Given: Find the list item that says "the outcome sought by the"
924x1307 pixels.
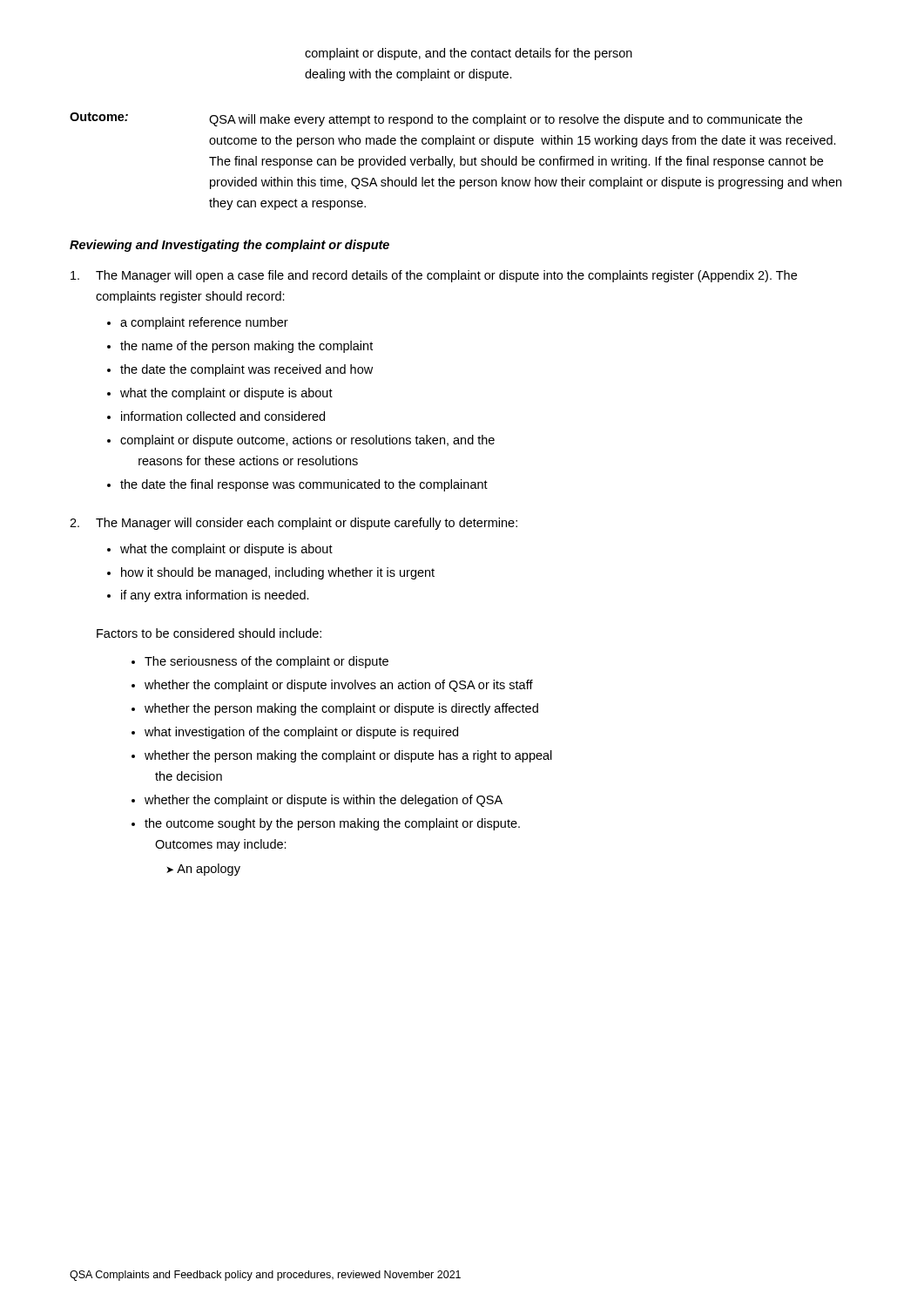Looking at the screenshot, I should coord(332,824).
